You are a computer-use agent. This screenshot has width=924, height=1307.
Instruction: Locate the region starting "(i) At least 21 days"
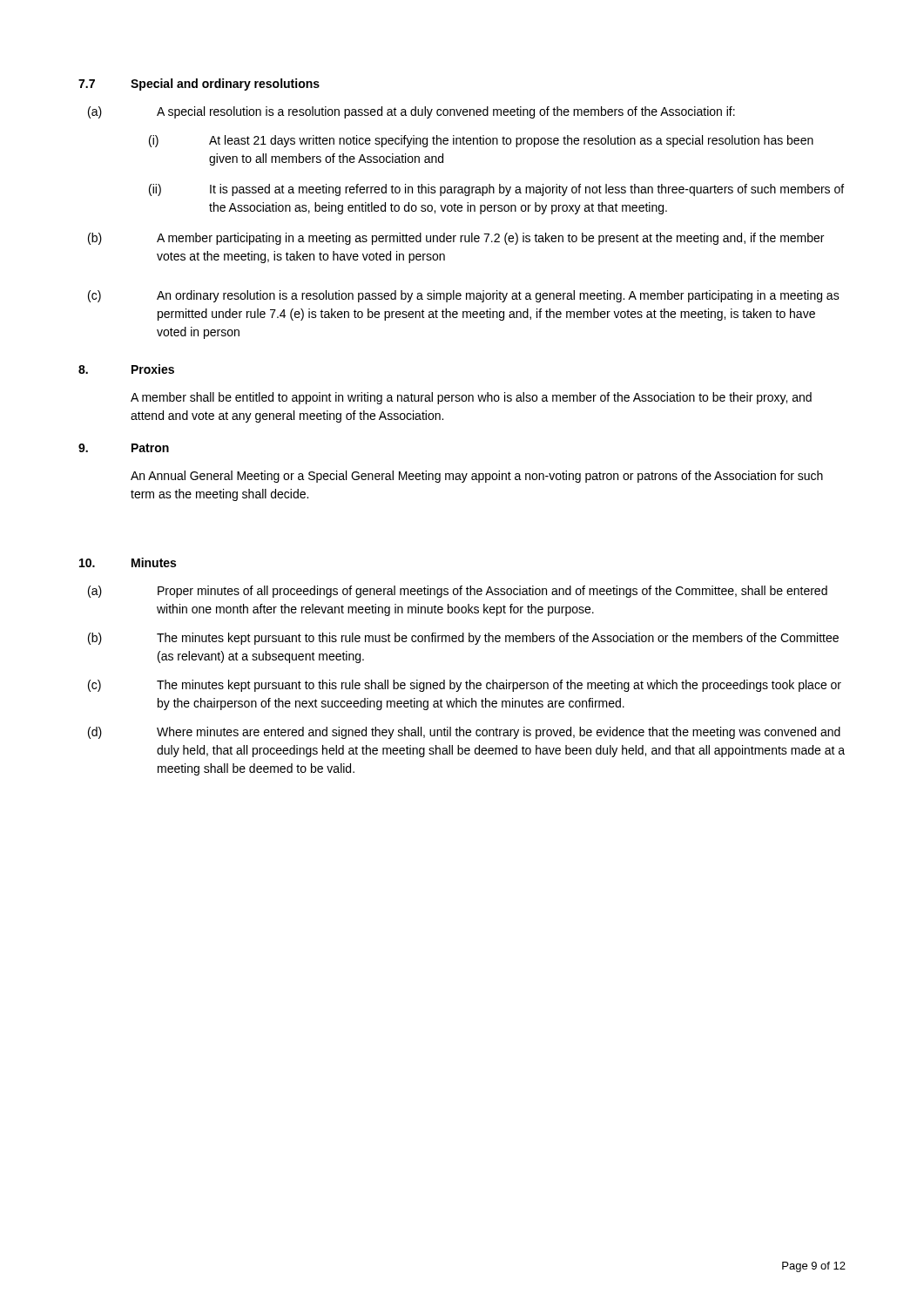(x=497, y=150)
